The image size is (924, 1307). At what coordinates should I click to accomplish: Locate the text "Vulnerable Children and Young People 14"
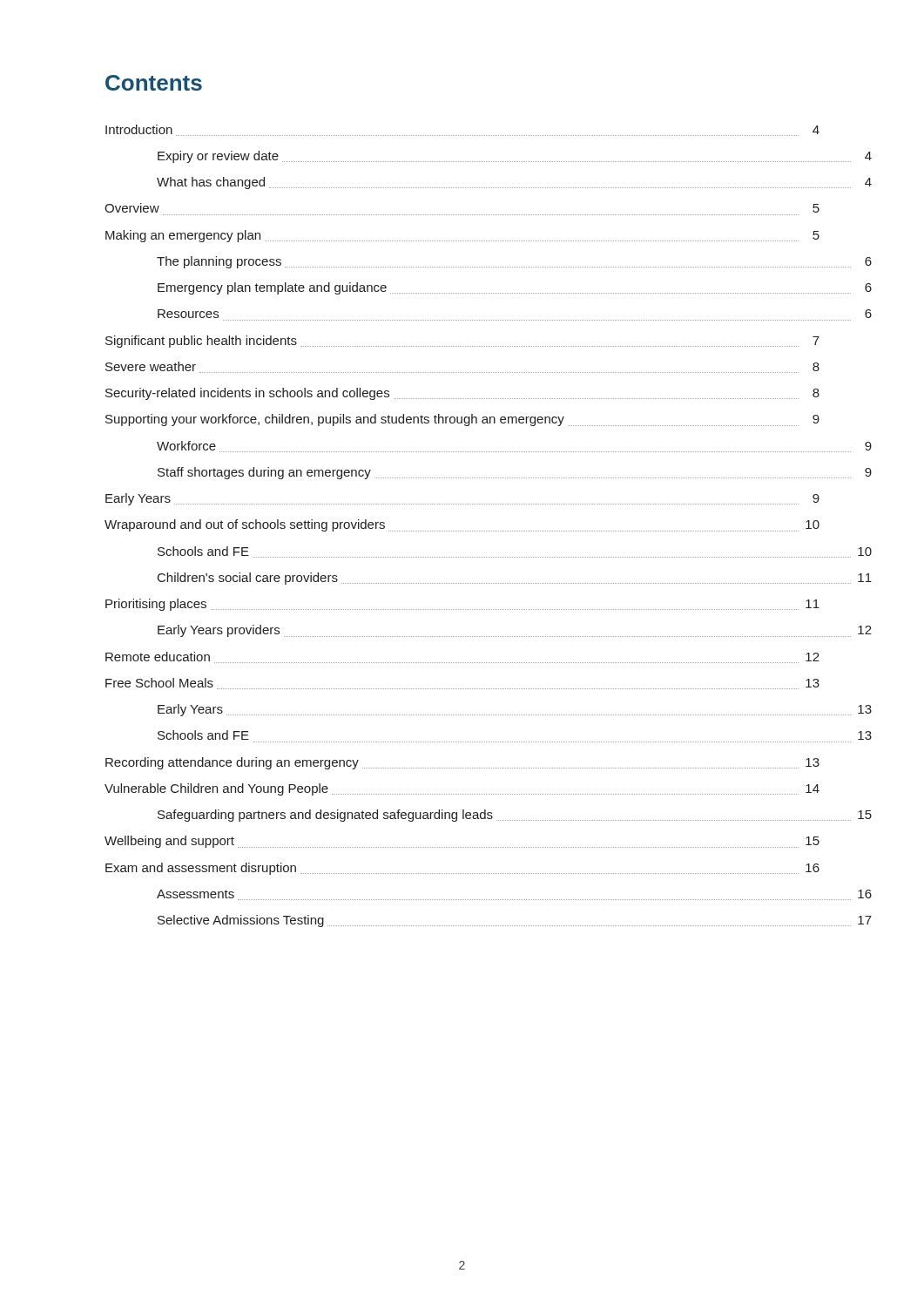462,788
